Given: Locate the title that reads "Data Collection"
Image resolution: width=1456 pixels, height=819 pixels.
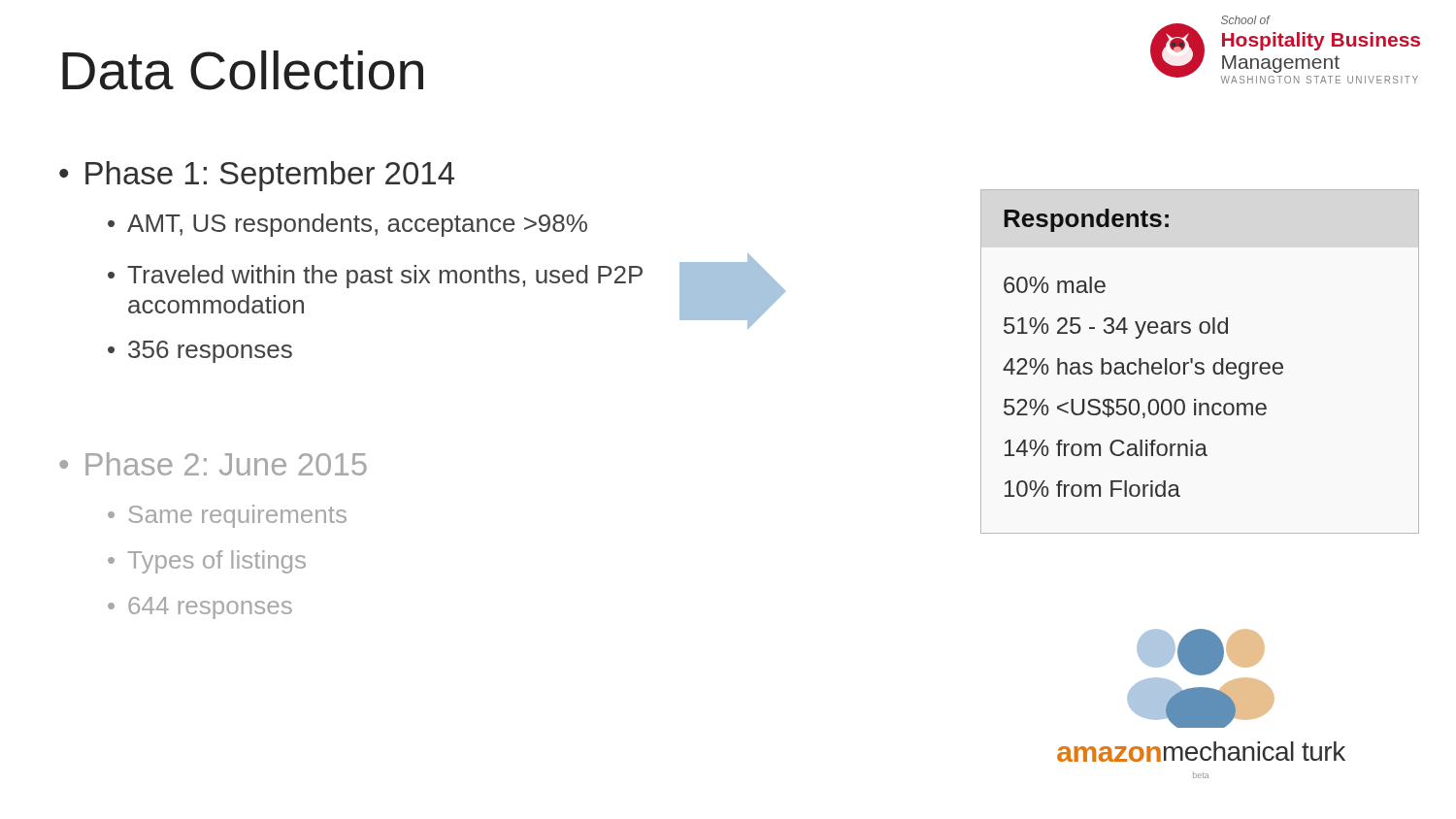Looking at the screenshot, I should [243, 70].
